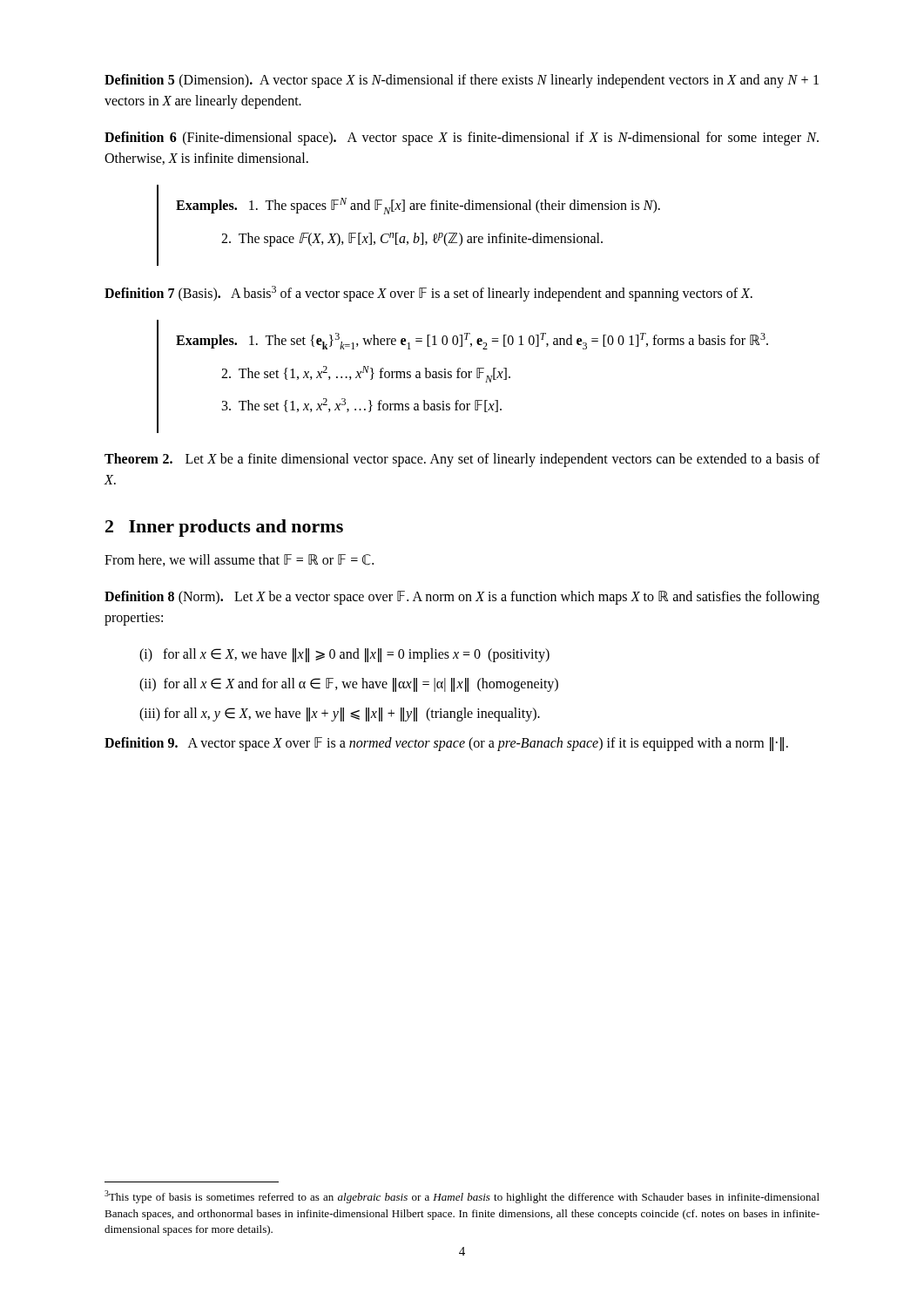Click on the text block starting "(iii) for all x,"
Viewport: 924px width, 1307px height.
340,713
